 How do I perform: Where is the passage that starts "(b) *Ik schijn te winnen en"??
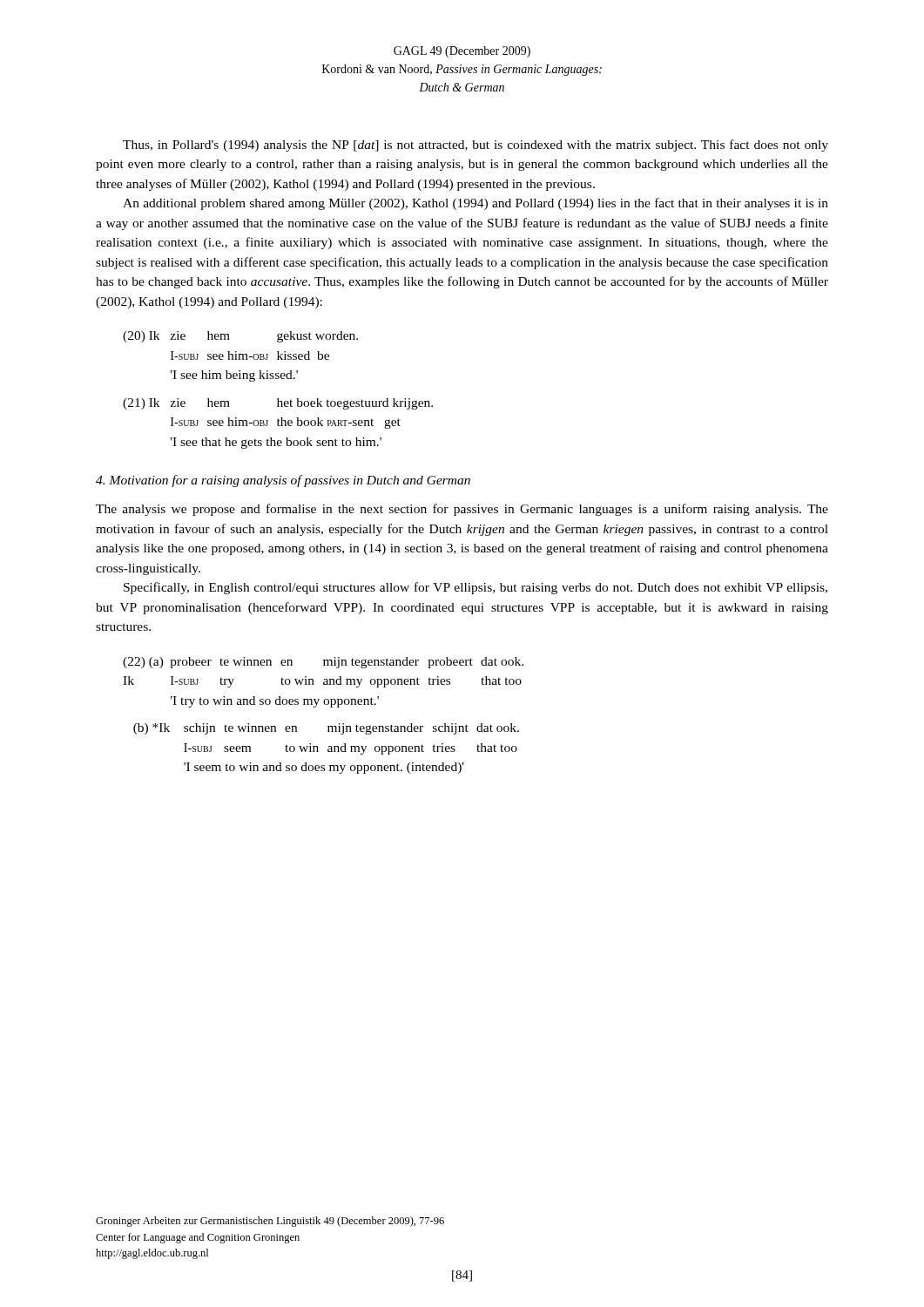point(475,748)
